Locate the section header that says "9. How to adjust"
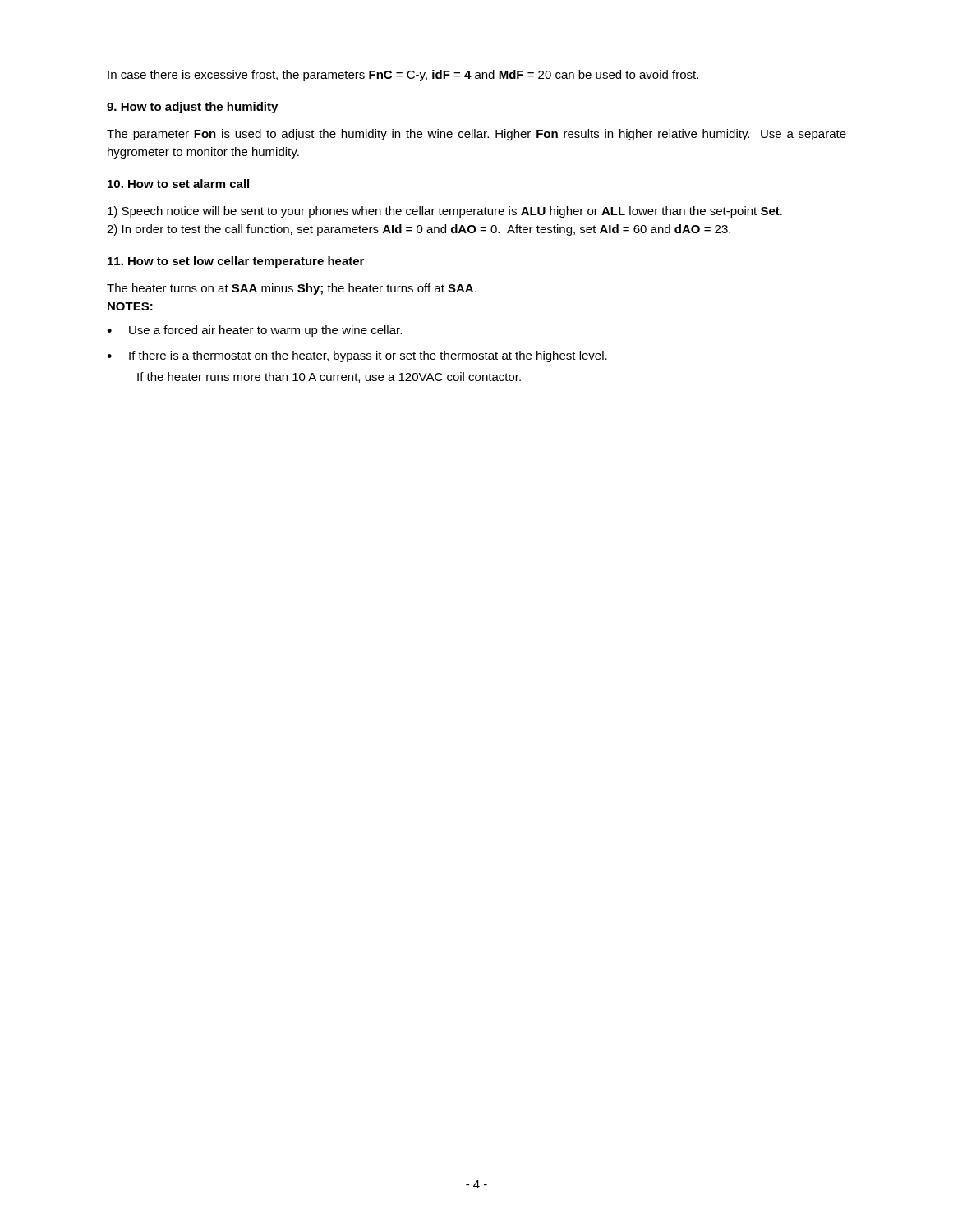This screenshot has height=1232, width=953. click(x=192, y=106)
